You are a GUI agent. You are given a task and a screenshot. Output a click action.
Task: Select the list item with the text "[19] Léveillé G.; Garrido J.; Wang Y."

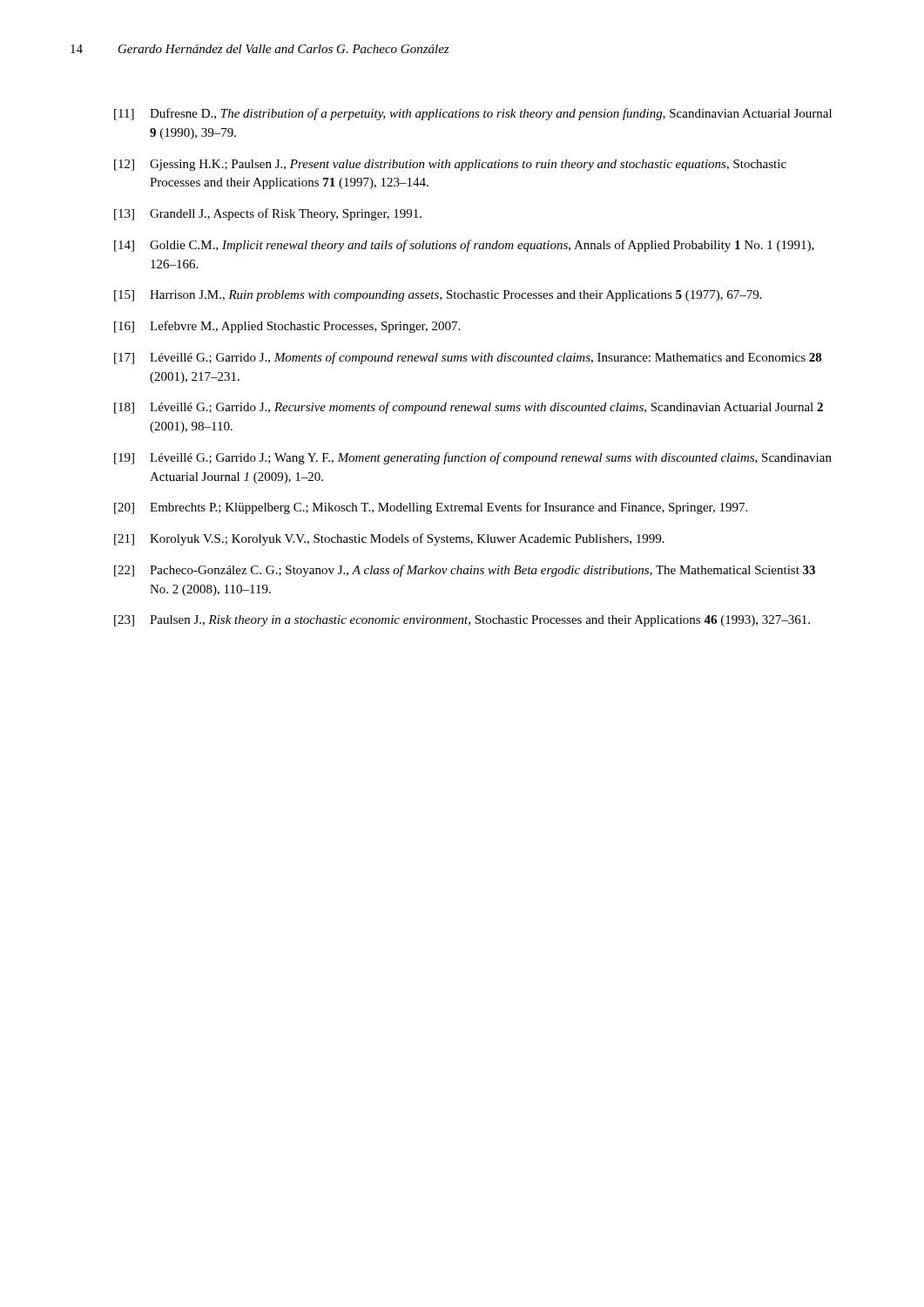(x=475, y=468)
